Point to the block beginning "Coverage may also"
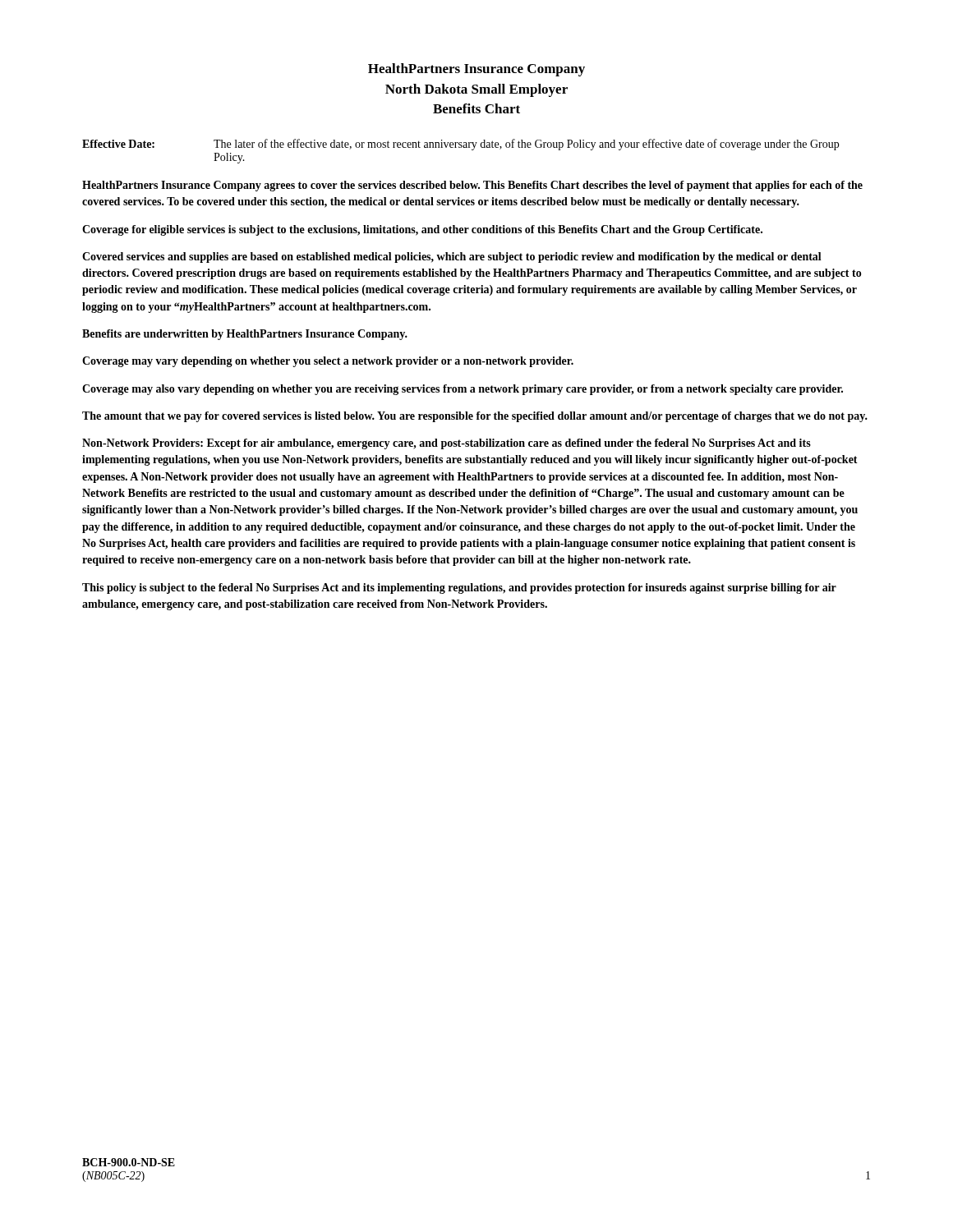This screenshot has width=953, height=1232. (463, 389)
